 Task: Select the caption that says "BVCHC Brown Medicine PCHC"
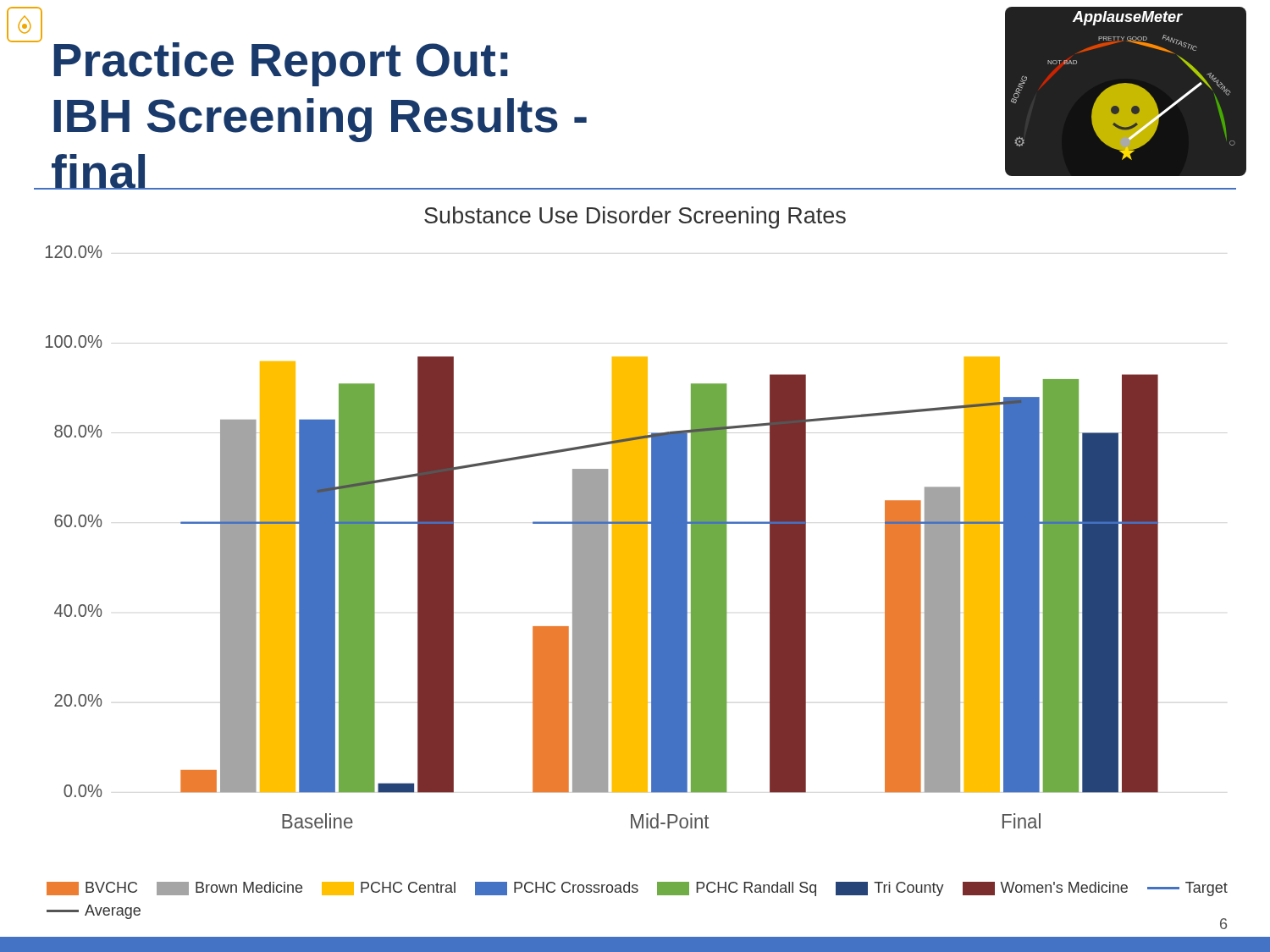[x=637, y=900]
